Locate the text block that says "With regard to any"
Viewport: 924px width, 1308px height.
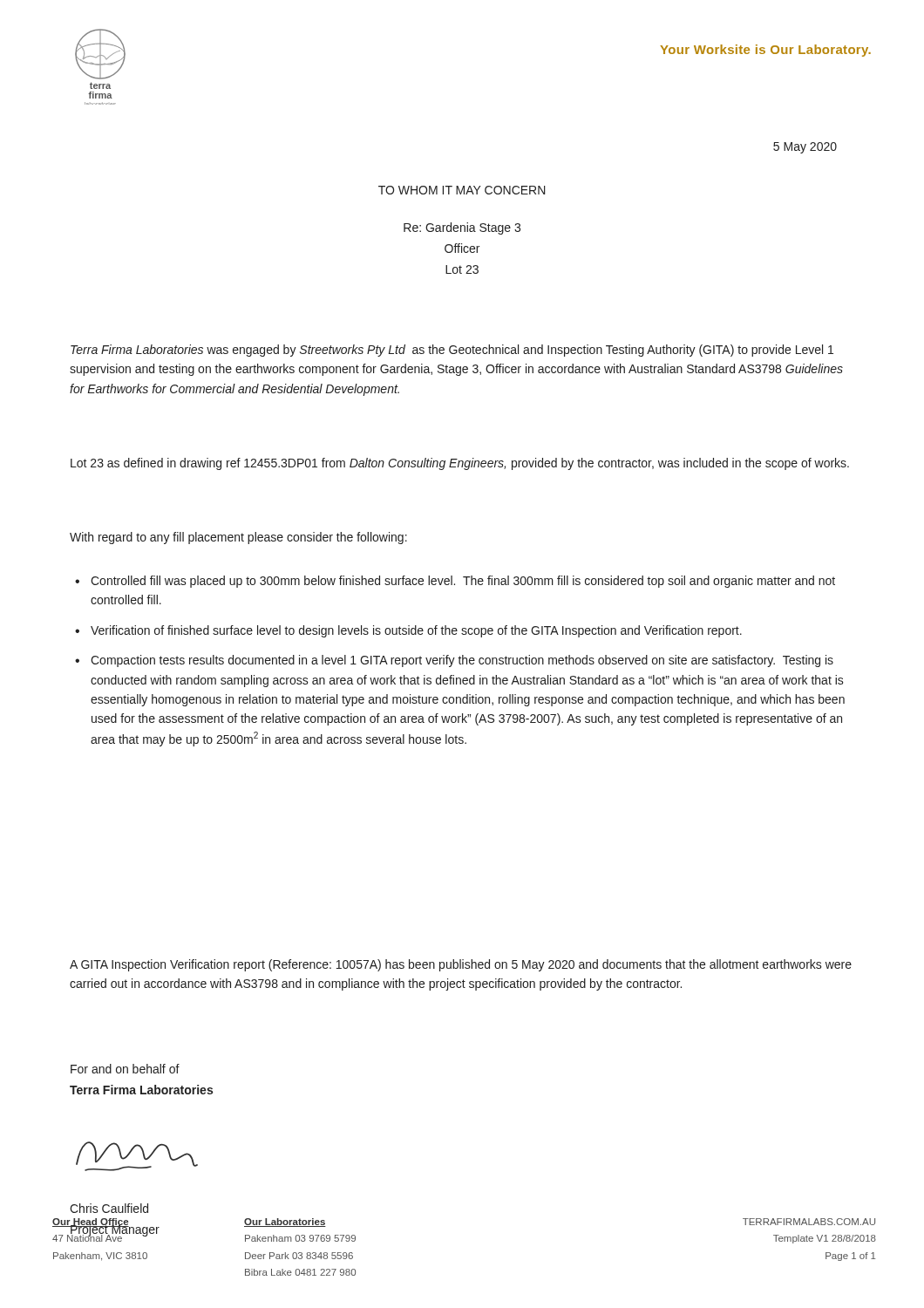click(x=239, y=537)
